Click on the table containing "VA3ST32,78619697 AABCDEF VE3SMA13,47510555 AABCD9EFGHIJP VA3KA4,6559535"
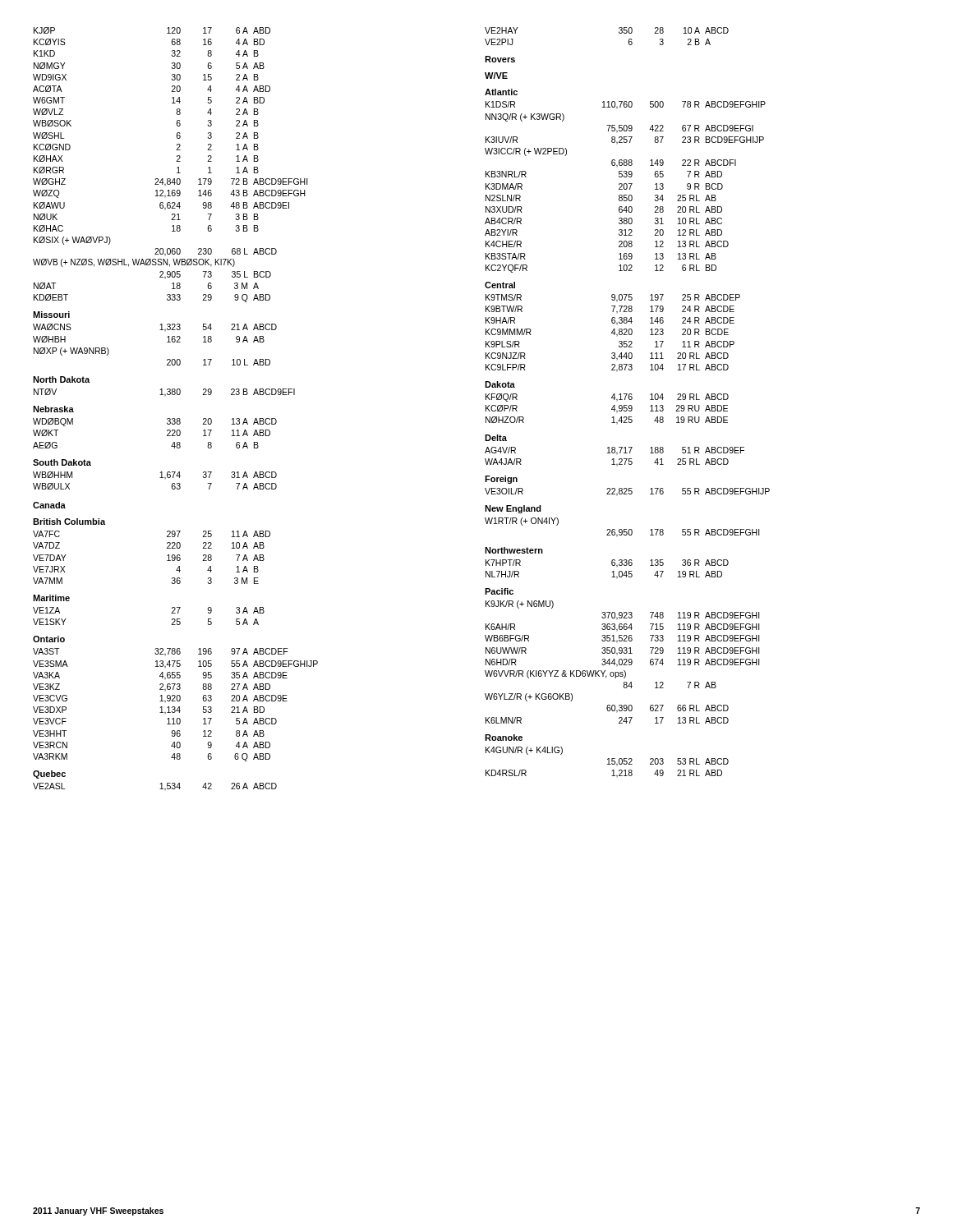This screenshot has width=953, height=1232. 251,704
